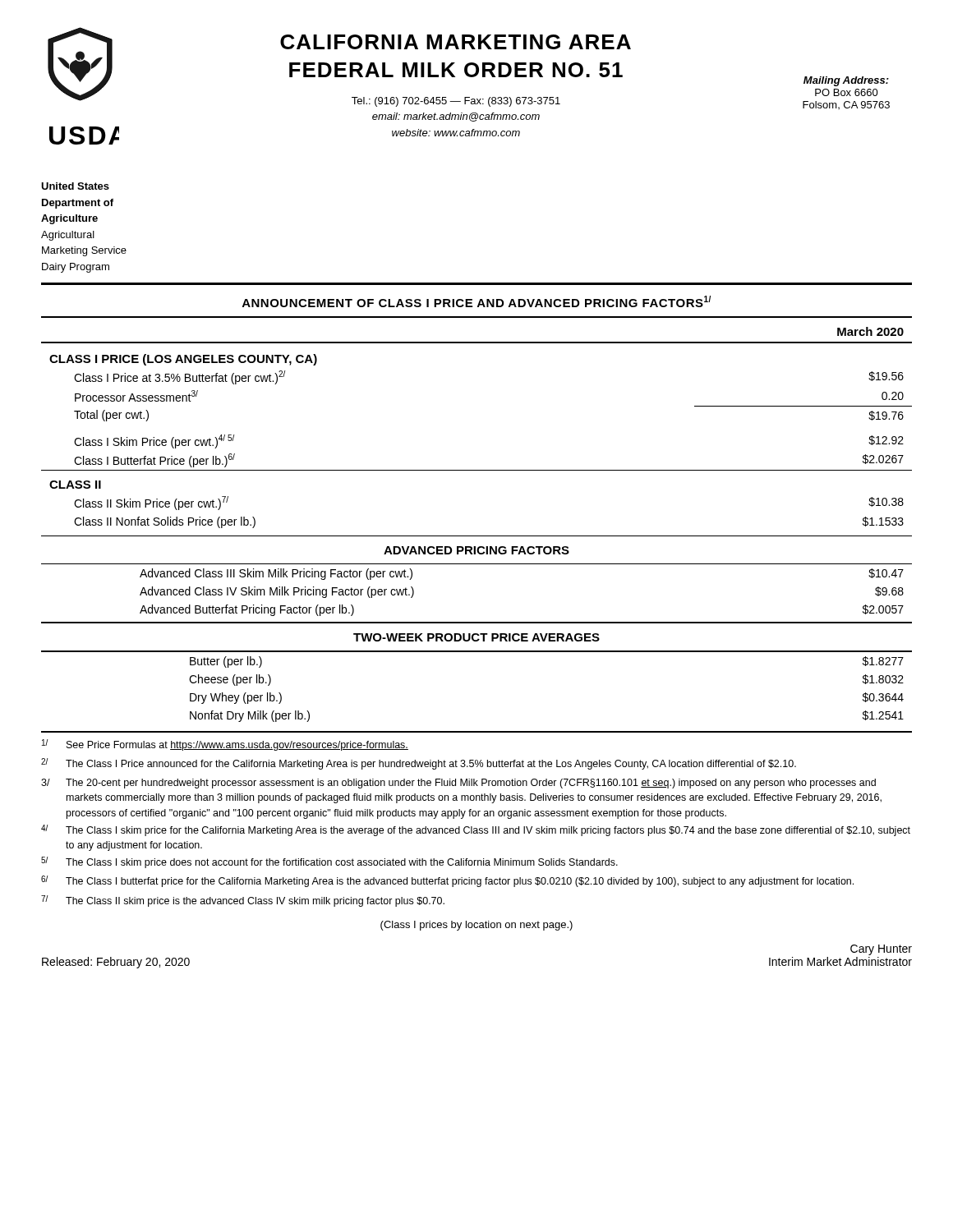This screenshot has width=953, height=1232.
Task: Click on the table containing "Processor Assessment 3/"
Action: (476, 424)
